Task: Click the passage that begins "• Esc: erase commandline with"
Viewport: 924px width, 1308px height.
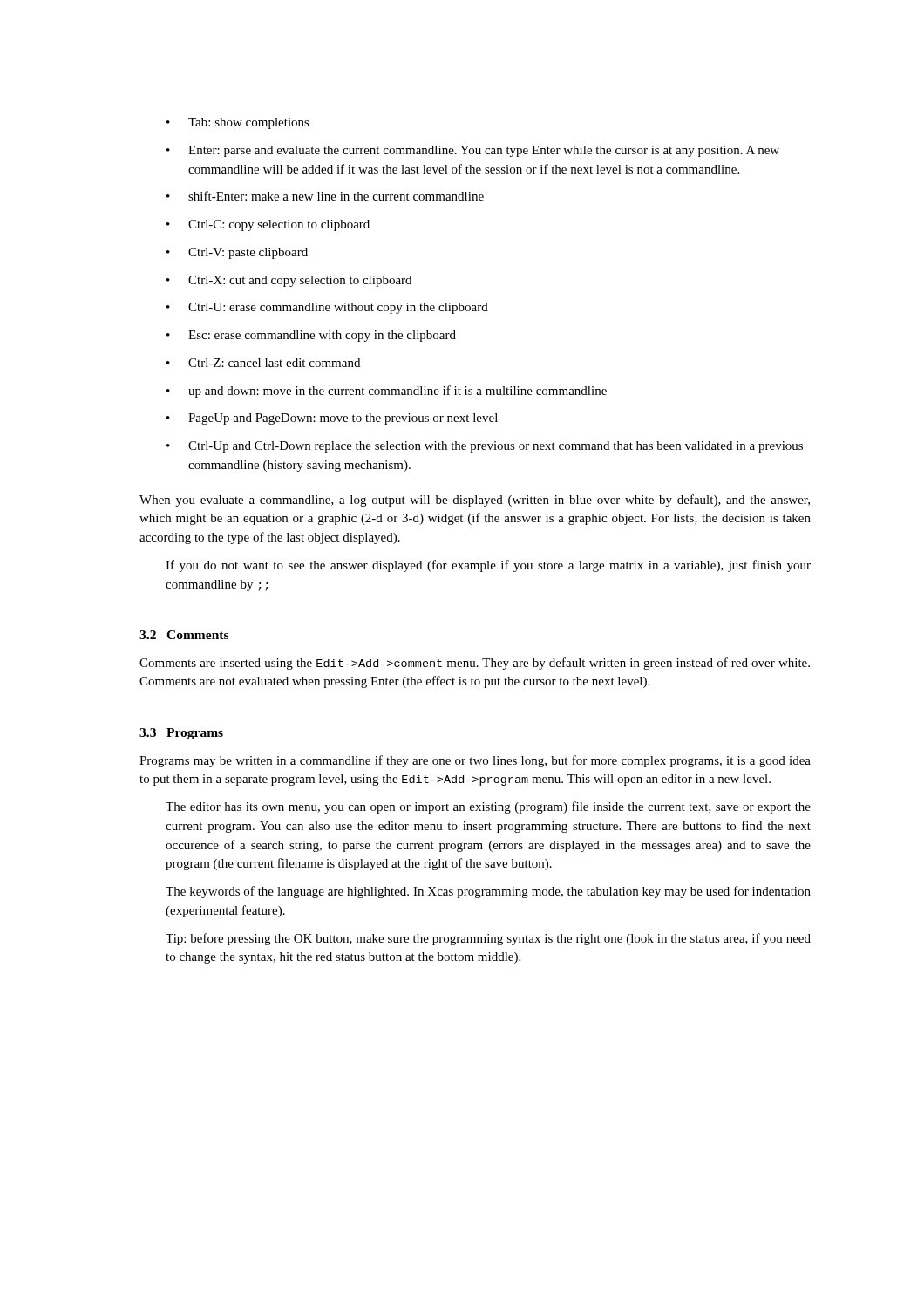Action: click(311, 336)
